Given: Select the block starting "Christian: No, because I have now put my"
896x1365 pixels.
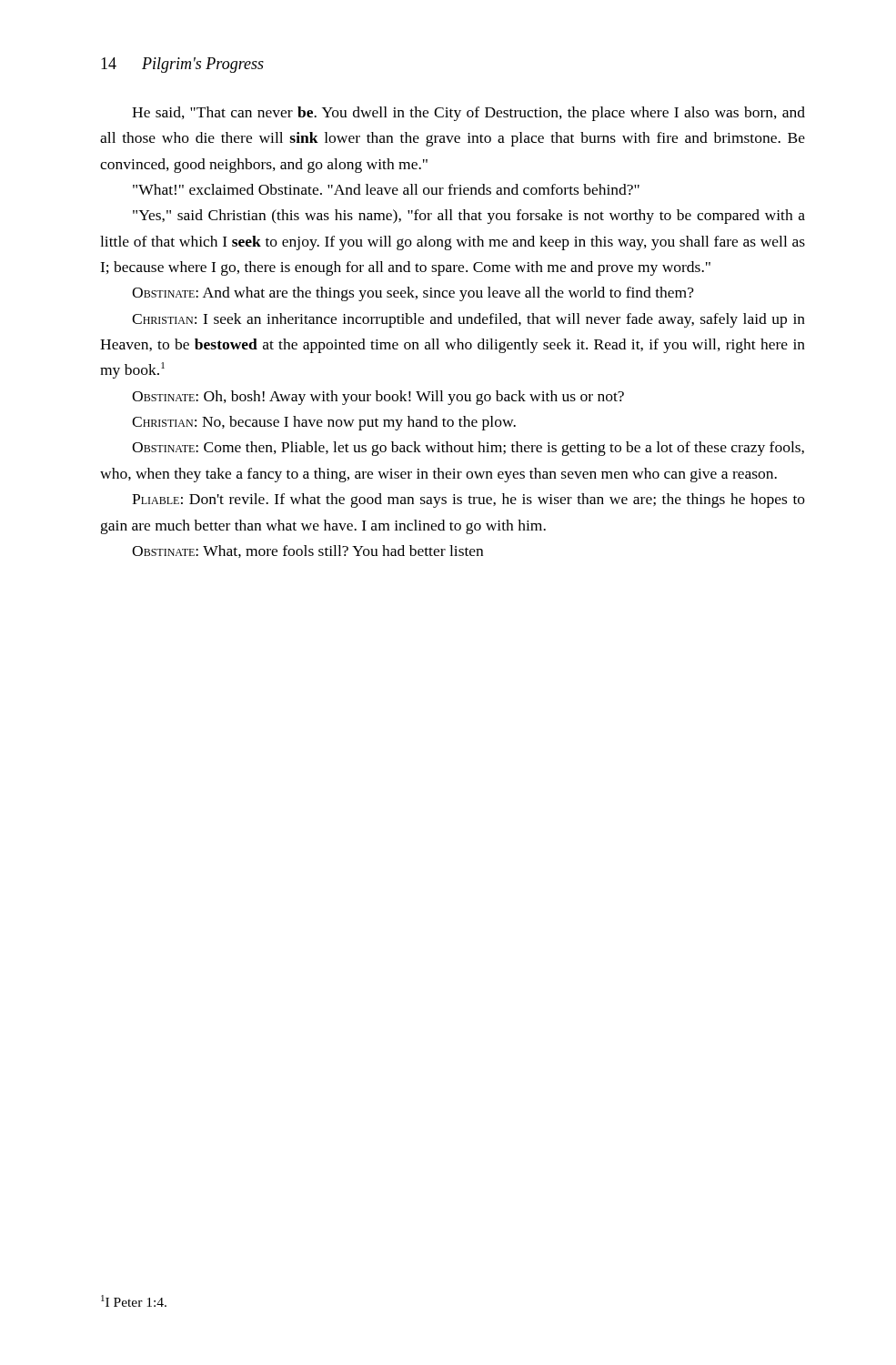Looking at the screenshot, I should point(324,421).
